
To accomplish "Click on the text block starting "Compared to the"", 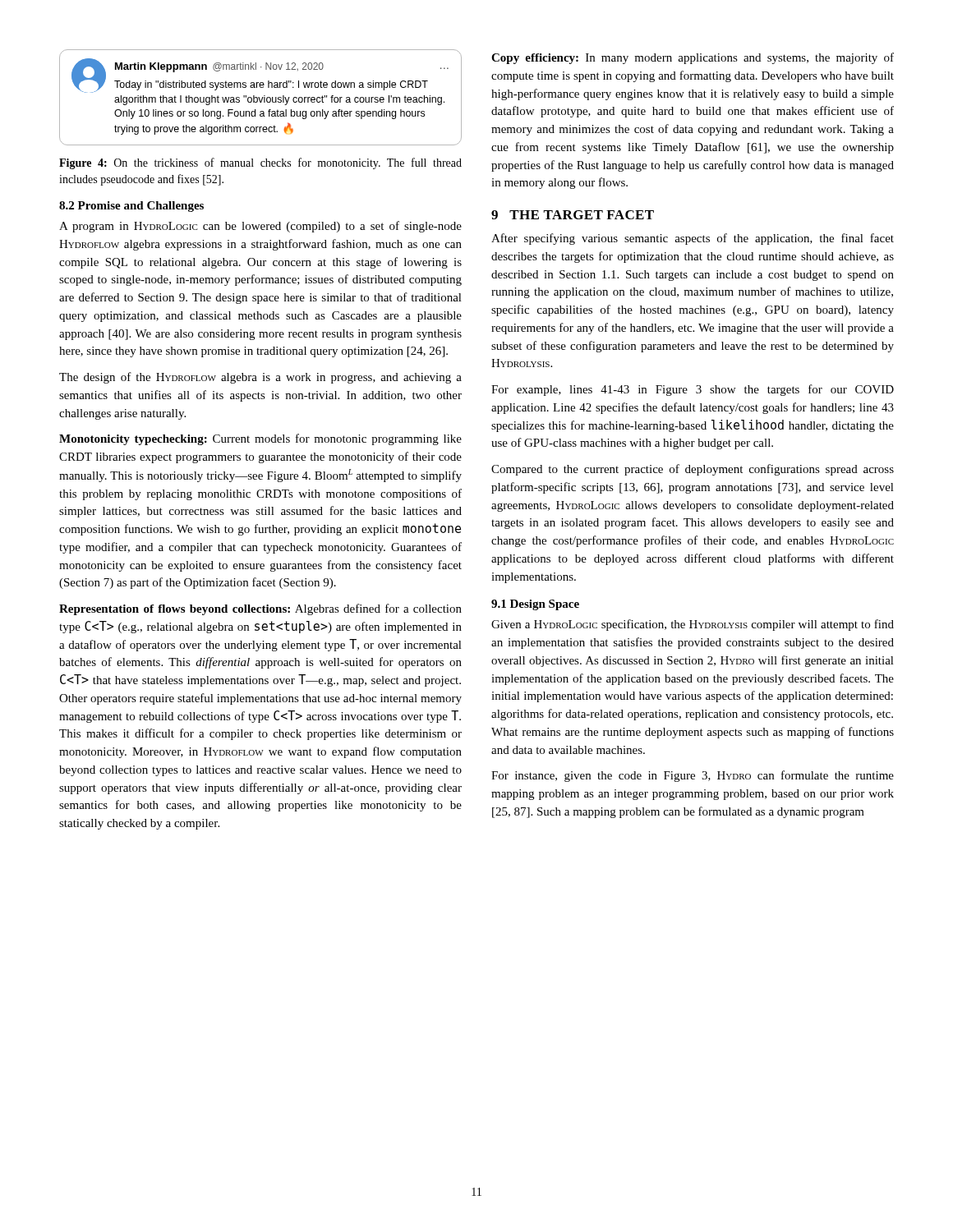I will 693,523.
